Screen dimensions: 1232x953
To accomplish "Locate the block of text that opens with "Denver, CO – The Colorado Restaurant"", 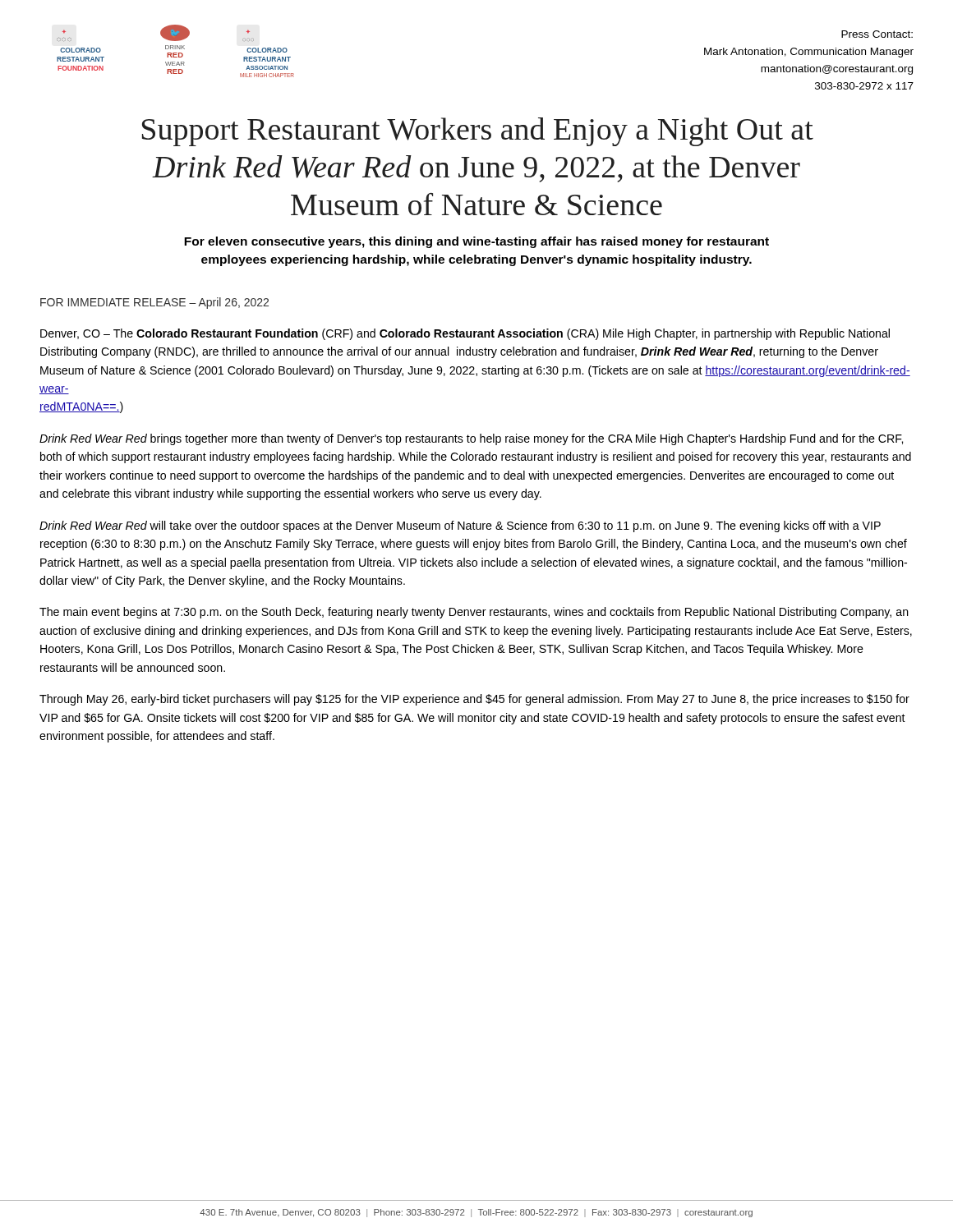I will point(475,370).
